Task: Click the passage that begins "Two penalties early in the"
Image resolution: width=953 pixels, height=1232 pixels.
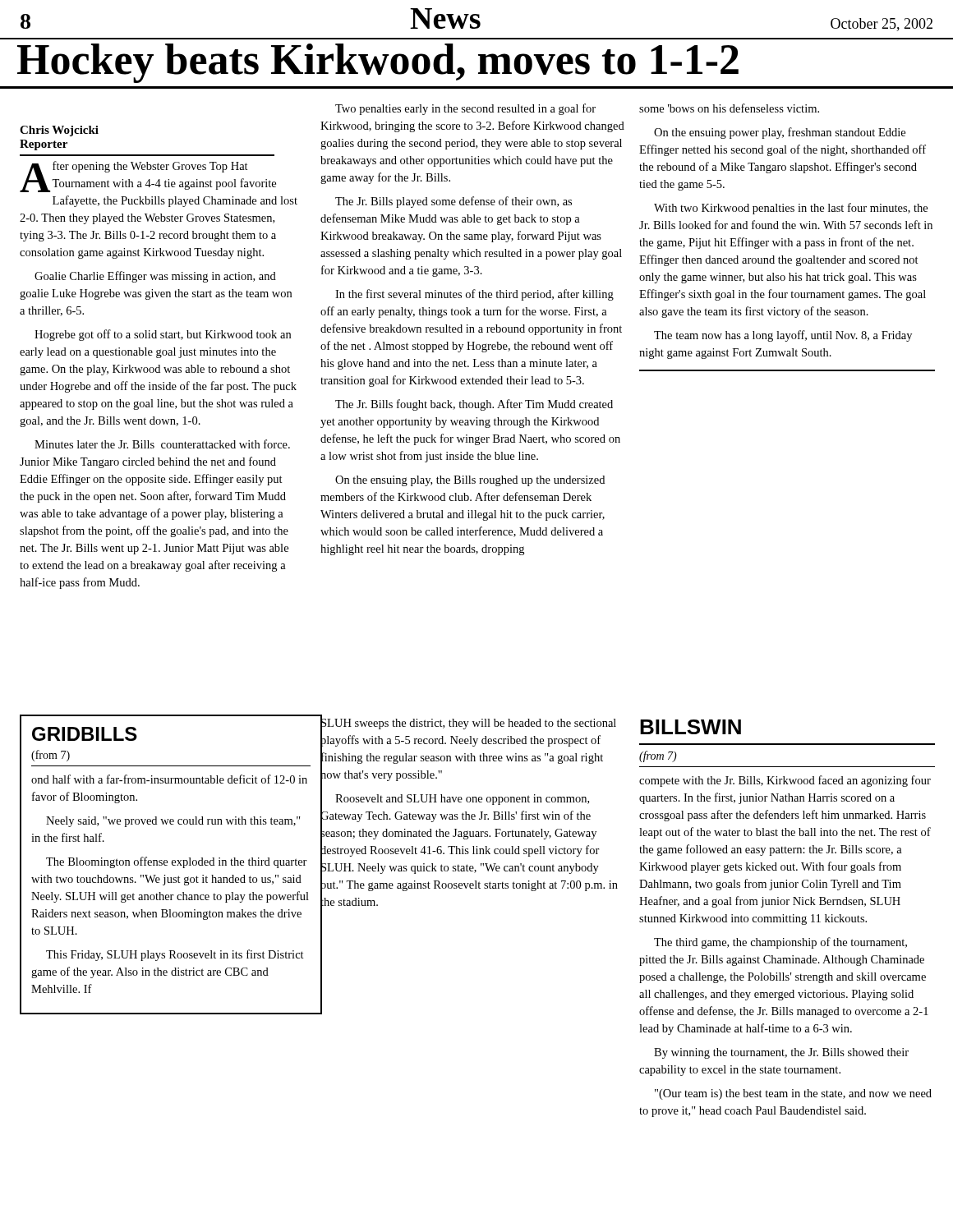Action: point(472,329)
